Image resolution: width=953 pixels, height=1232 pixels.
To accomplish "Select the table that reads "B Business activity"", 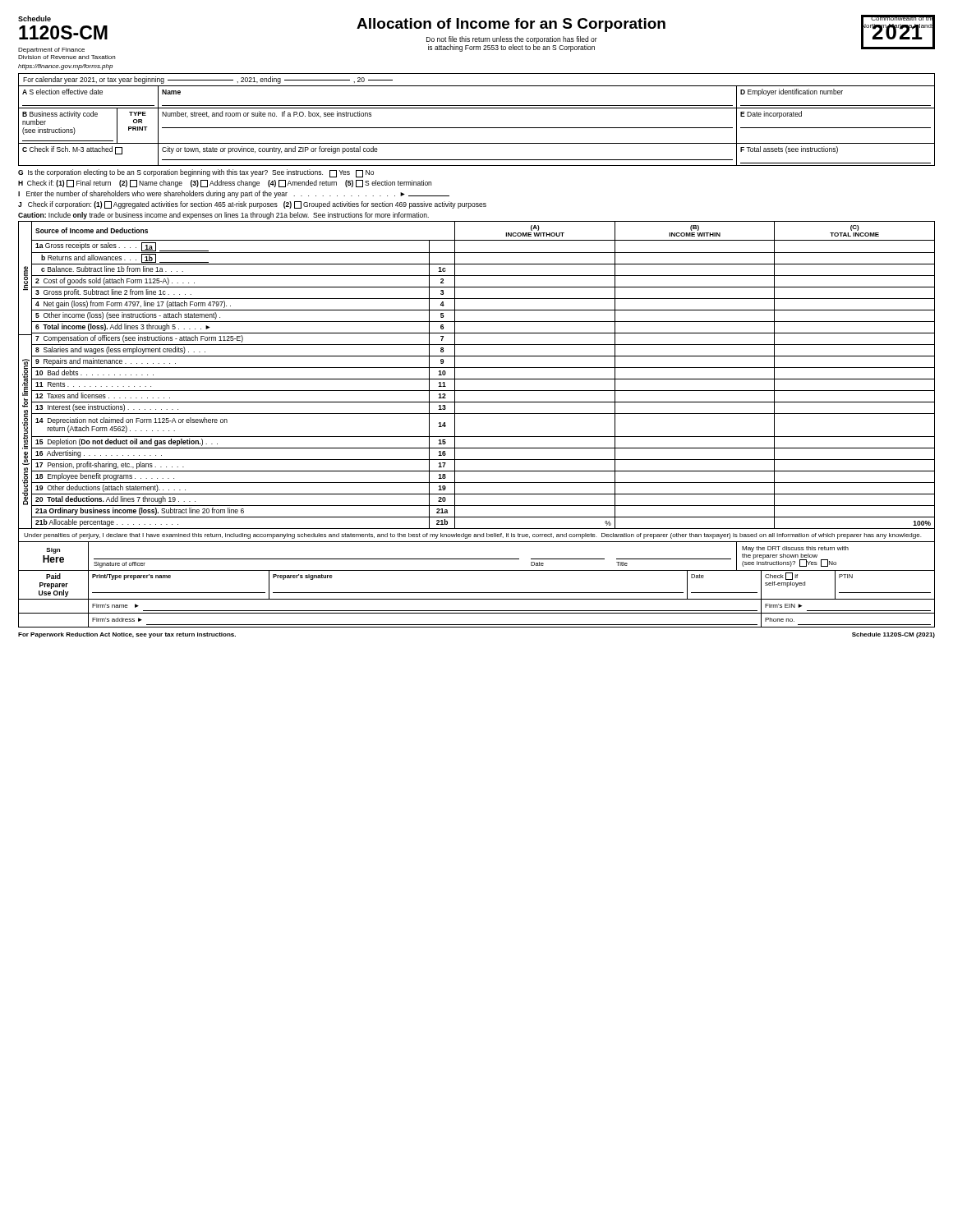I will [476, 126].
